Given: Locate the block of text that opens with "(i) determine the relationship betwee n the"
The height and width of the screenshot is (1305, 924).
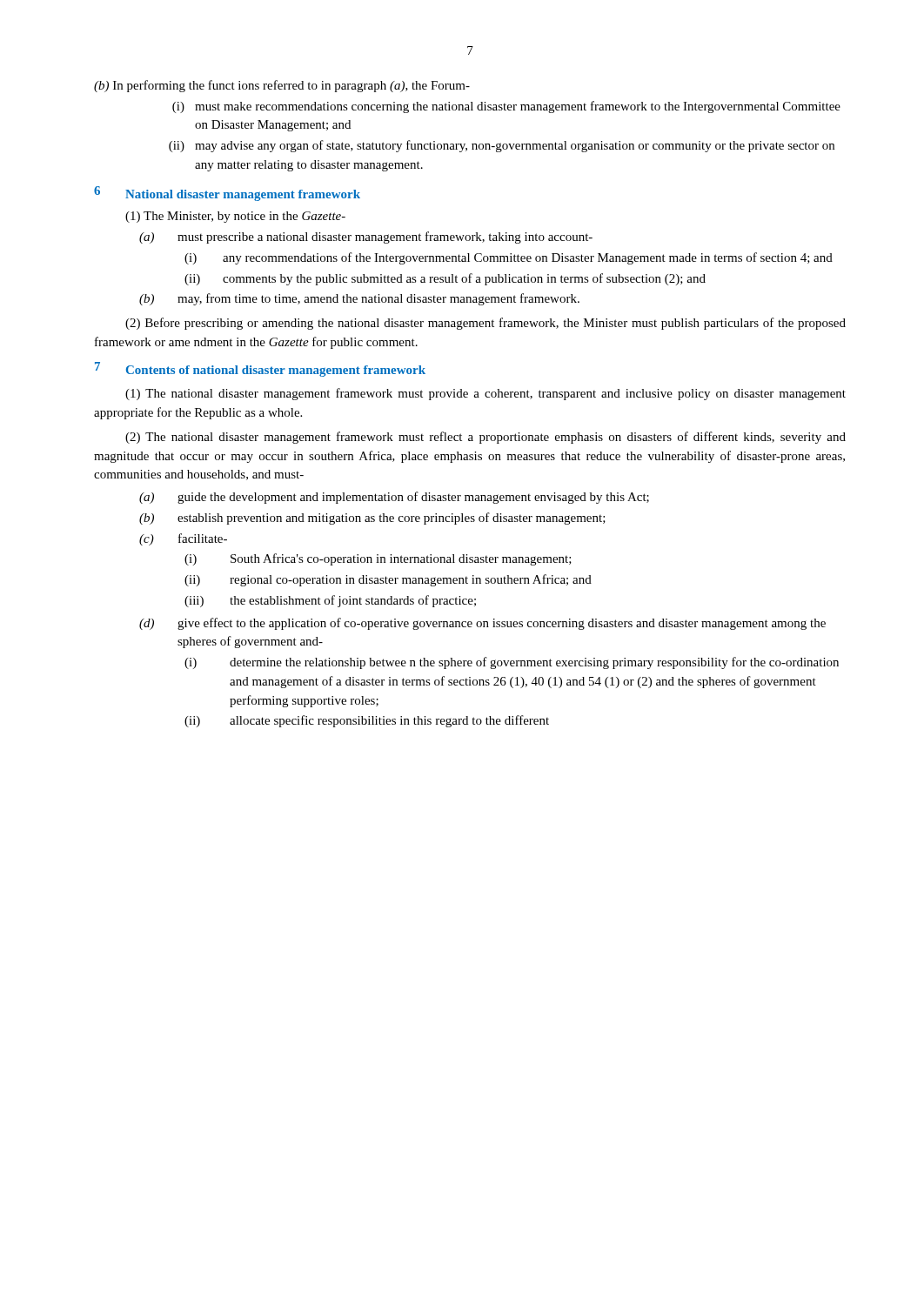Looking at the screenshot, I should [515, 682].
